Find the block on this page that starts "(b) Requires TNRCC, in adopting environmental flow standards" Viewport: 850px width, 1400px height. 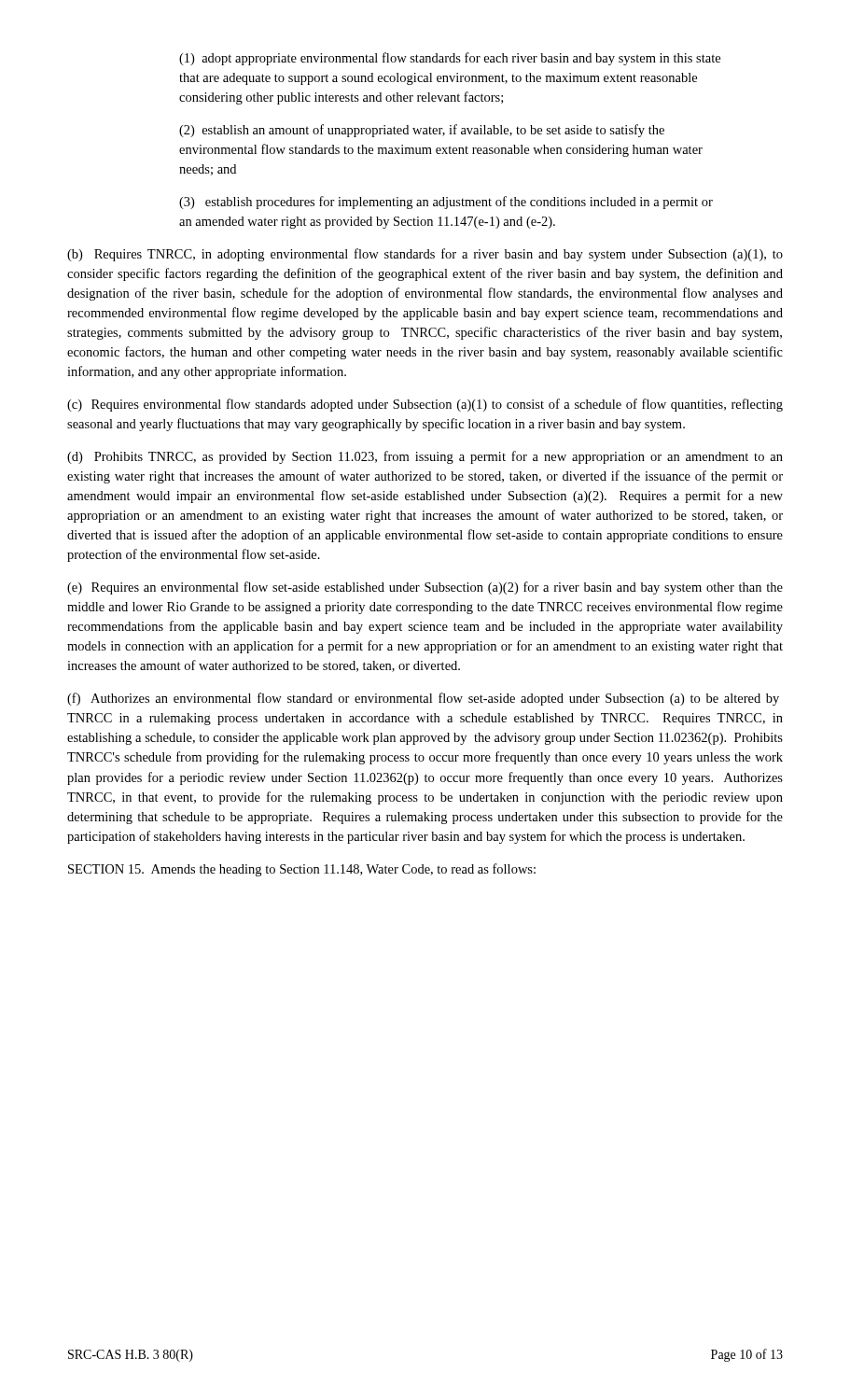pyautogui.click(x=425, y=313)
